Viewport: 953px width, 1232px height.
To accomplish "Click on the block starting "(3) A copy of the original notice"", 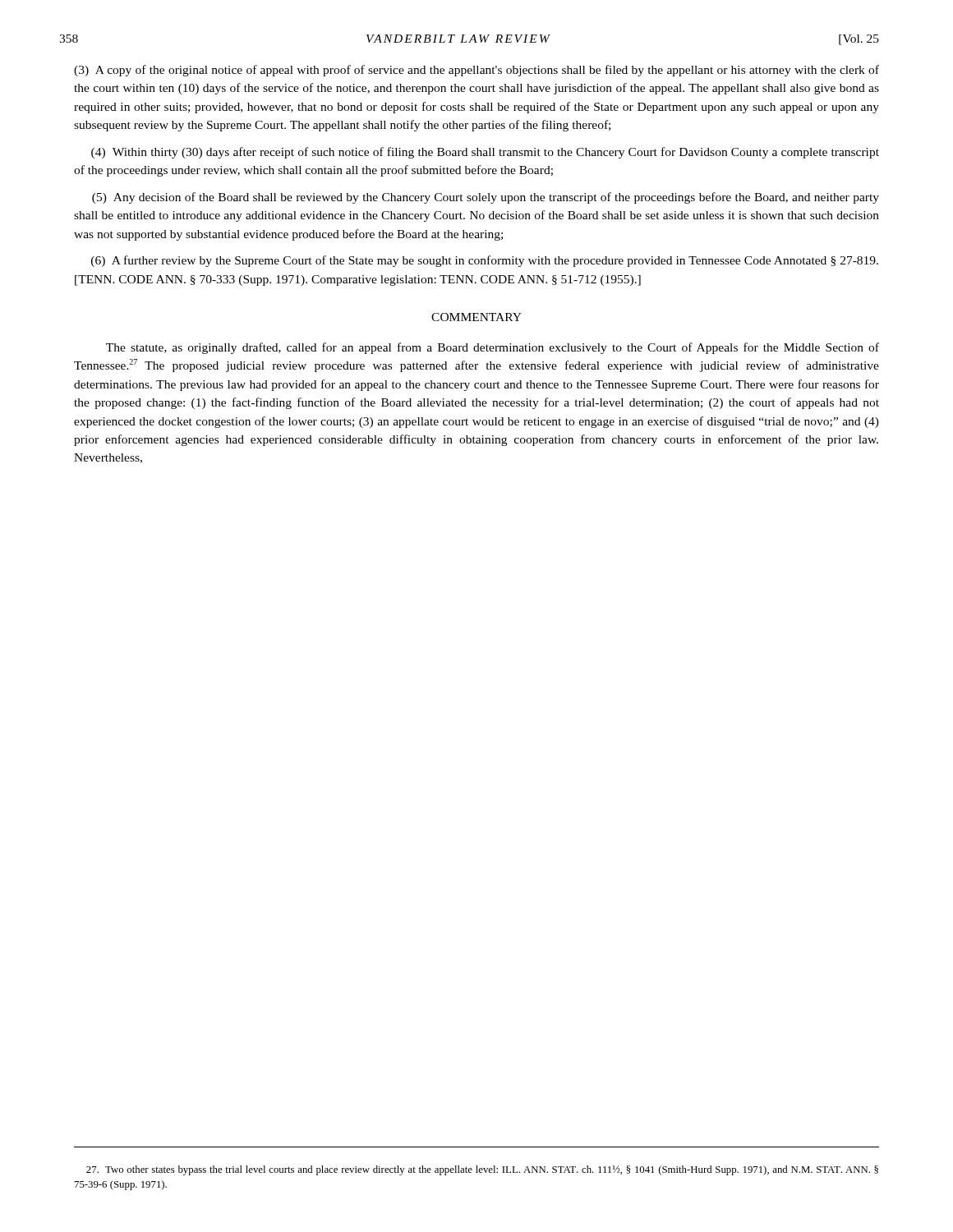I will tap(476, 98).
